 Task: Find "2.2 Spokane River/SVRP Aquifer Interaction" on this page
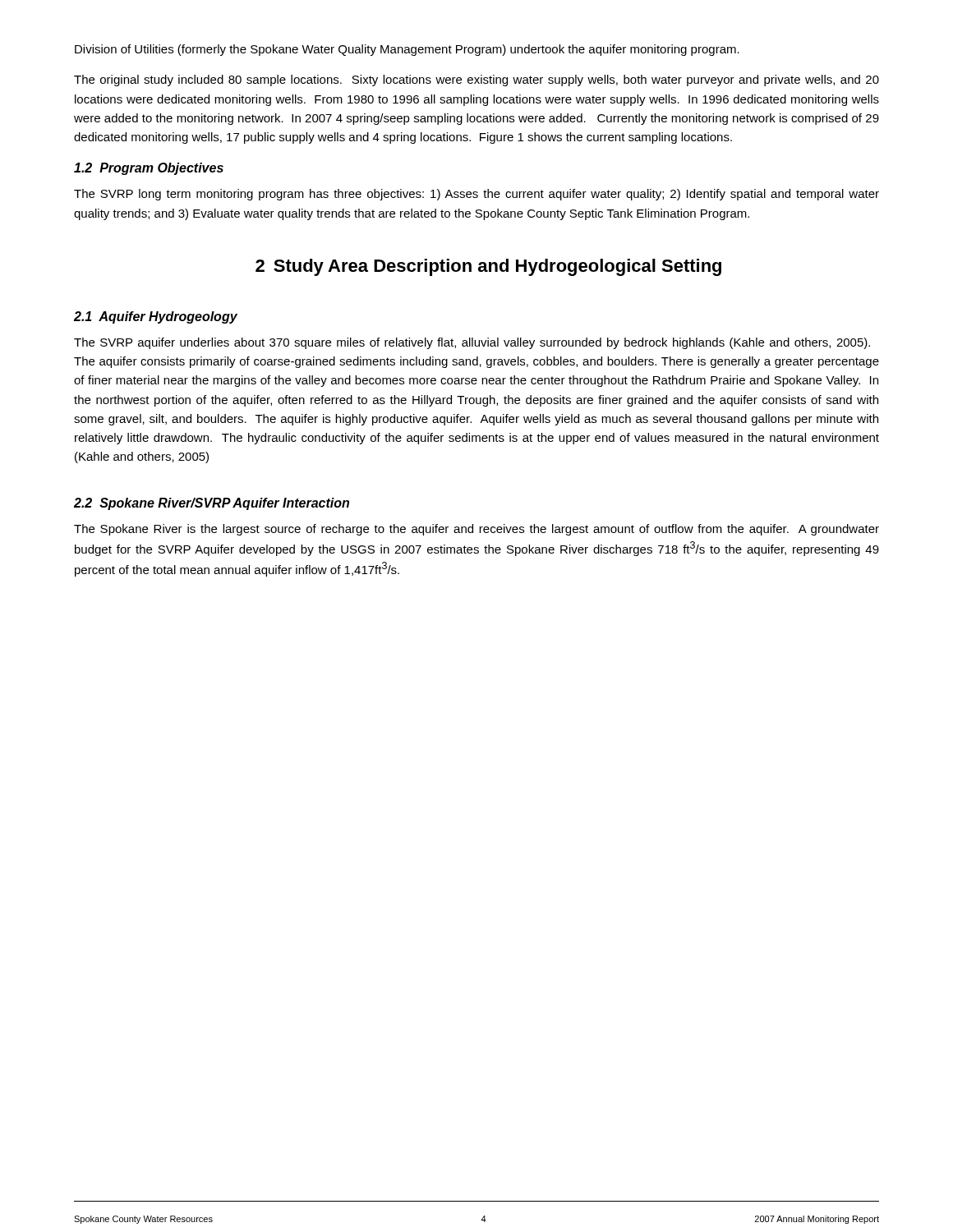(x=212, y=503)
